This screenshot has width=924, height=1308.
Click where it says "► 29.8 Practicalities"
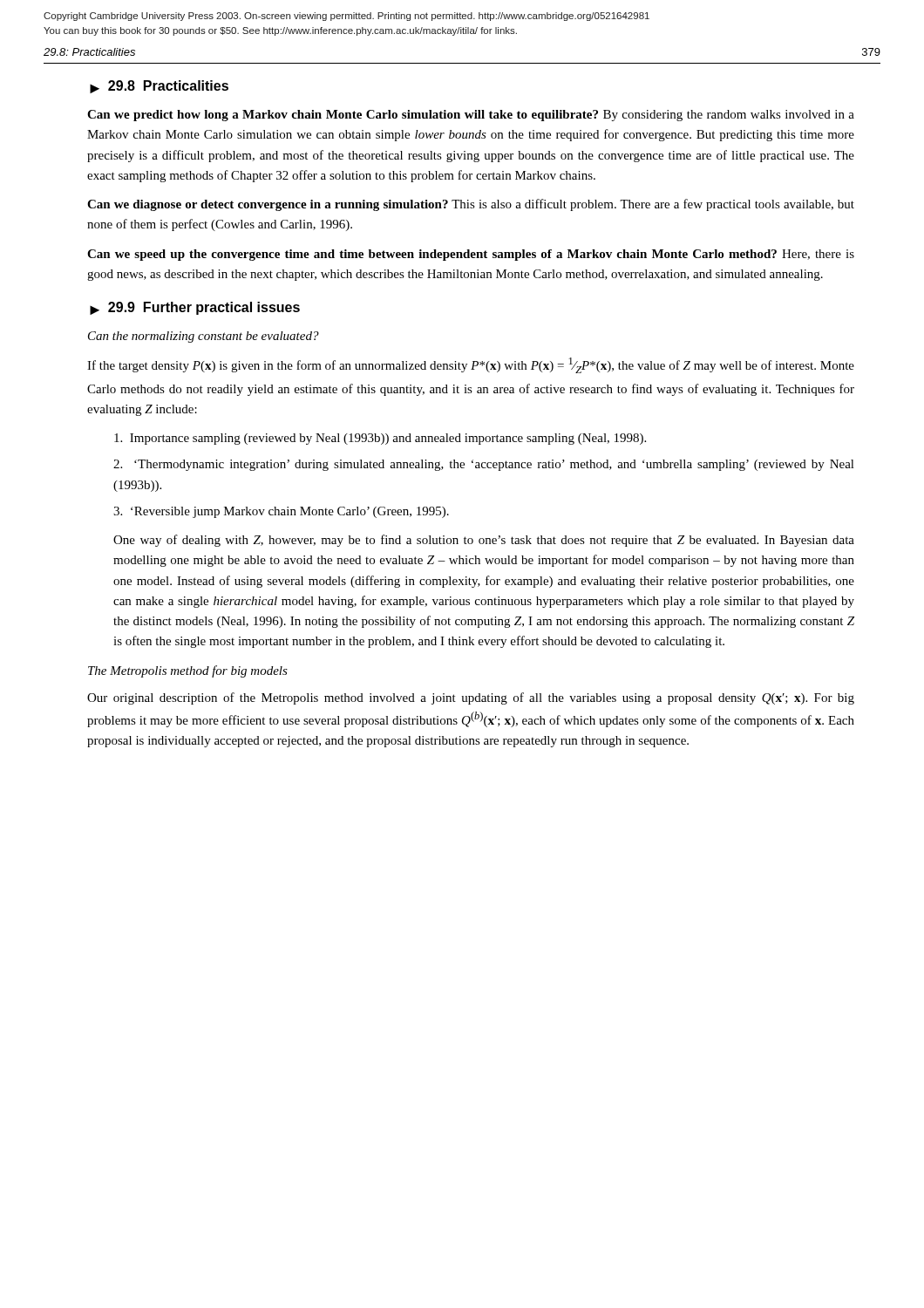[x=158, y=88]
